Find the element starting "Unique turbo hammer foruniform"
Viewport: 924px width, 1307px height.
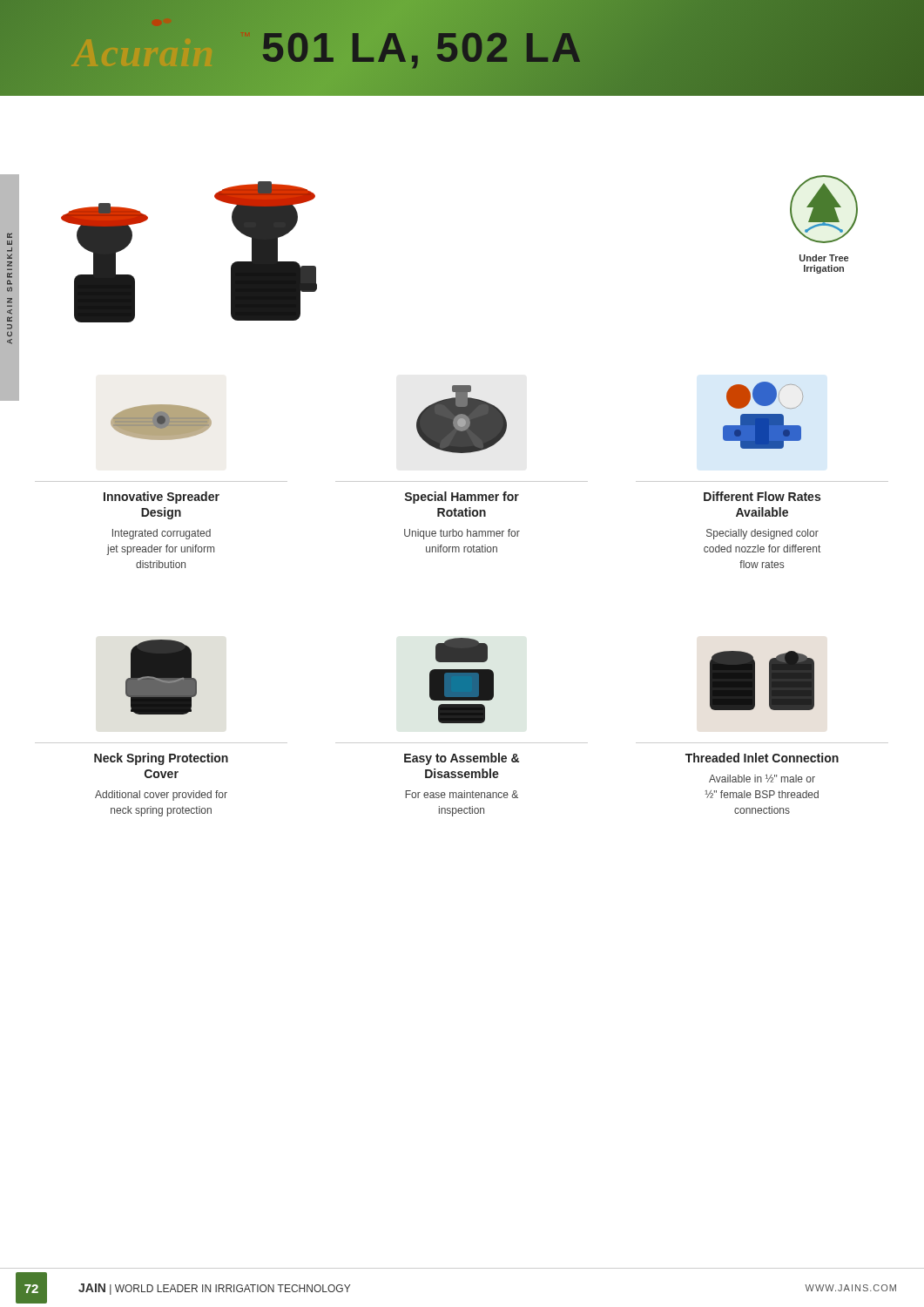462,541
